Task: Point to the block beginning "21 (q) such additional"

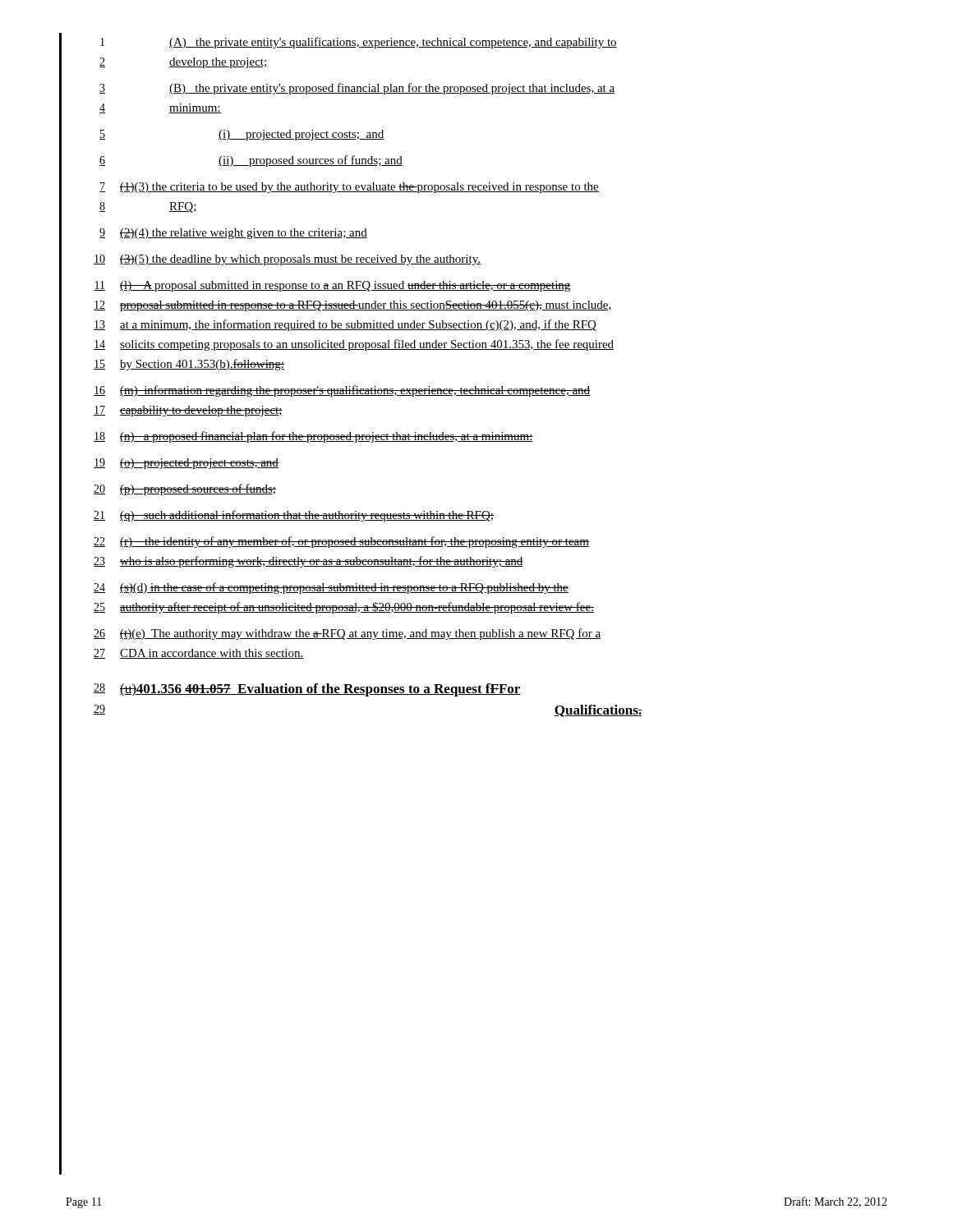Action: coord(493,515)
